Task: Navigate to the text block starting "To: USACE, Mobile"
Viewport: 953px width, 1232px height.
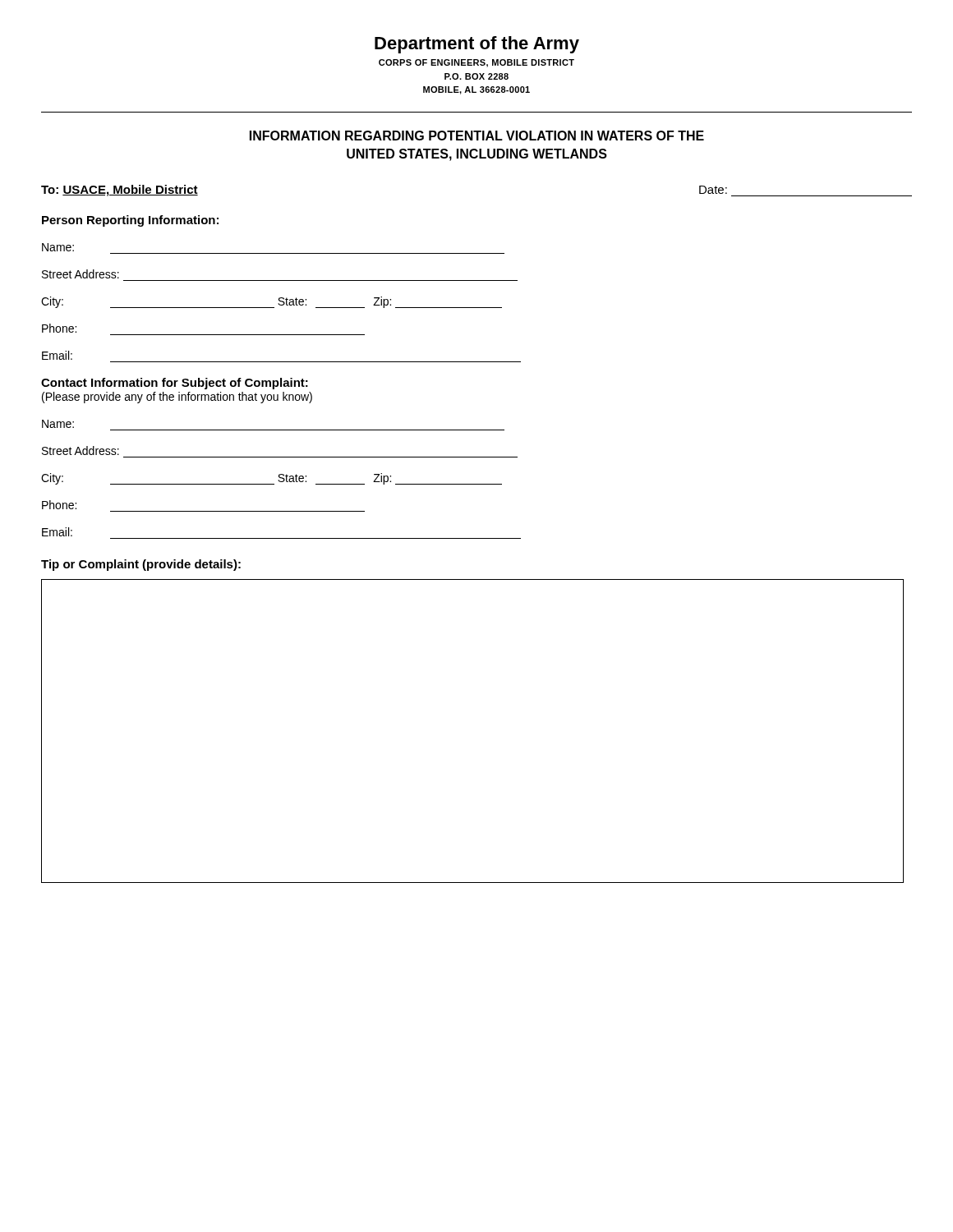Action: tap(107, 192)
